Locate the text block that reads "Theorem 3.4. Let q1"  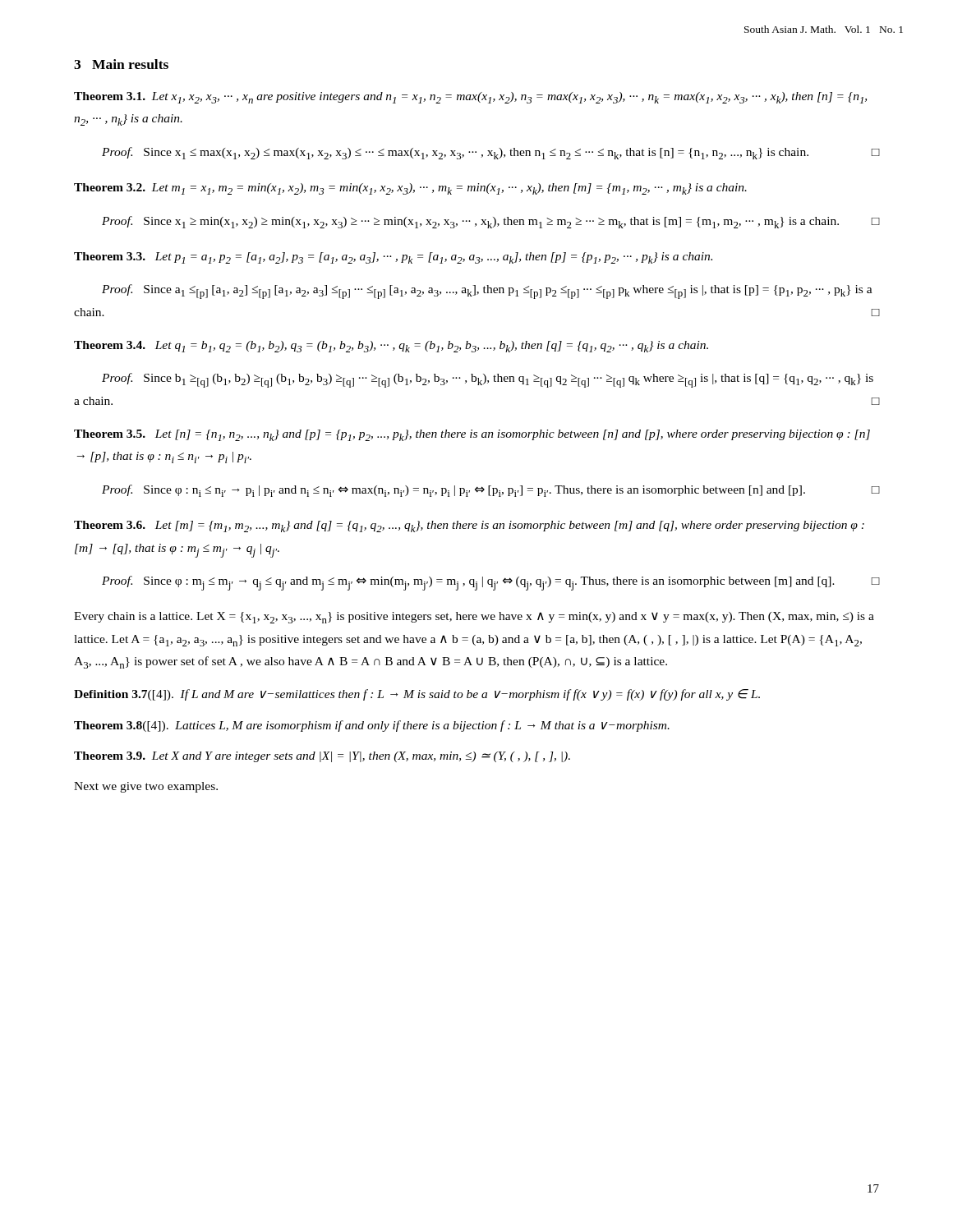tap(392, 346)
